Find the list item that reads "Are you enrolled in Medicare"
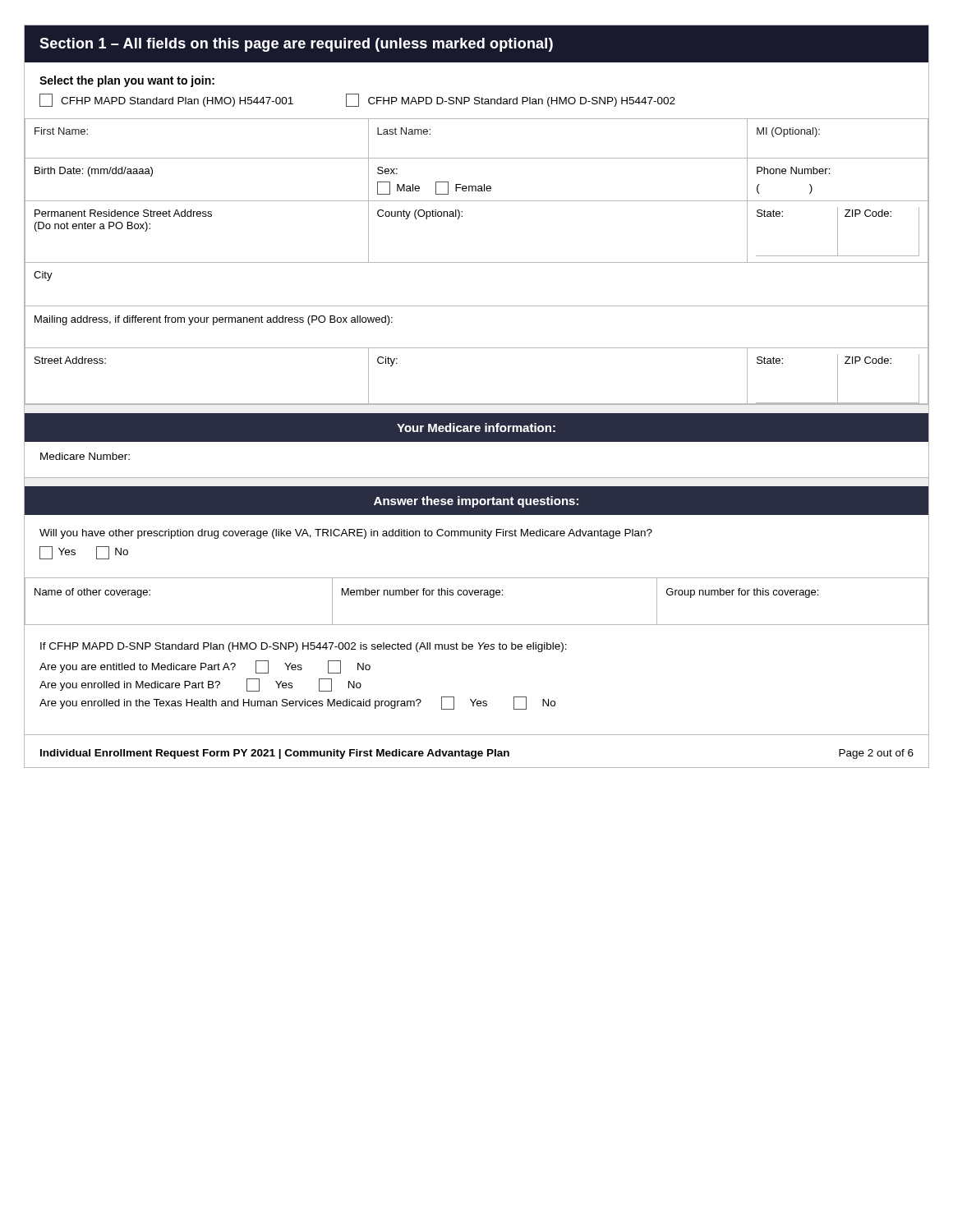953x1232 pixels. 200,685
